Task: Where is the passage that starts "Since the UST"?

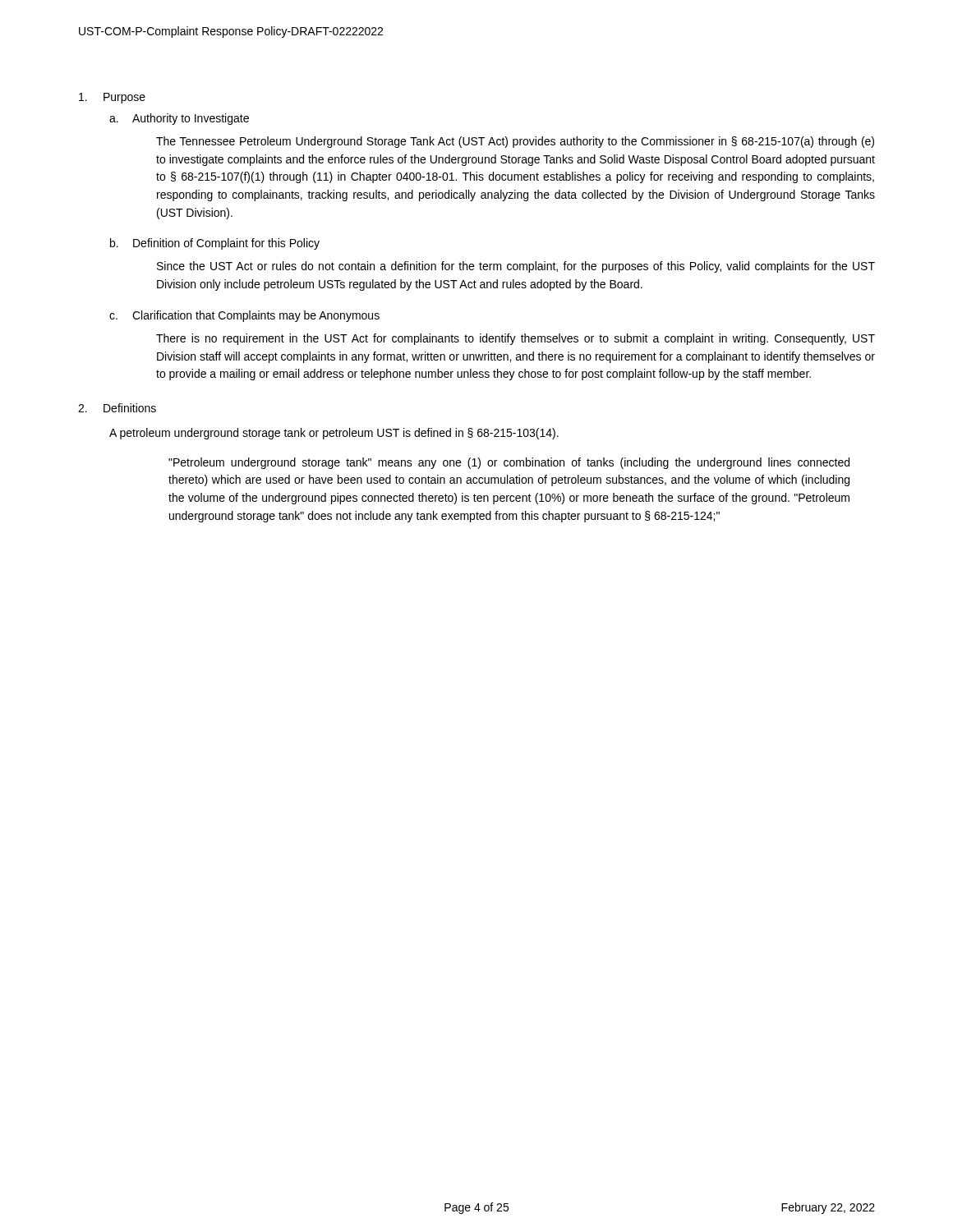Action: click(x=516, y=275)
